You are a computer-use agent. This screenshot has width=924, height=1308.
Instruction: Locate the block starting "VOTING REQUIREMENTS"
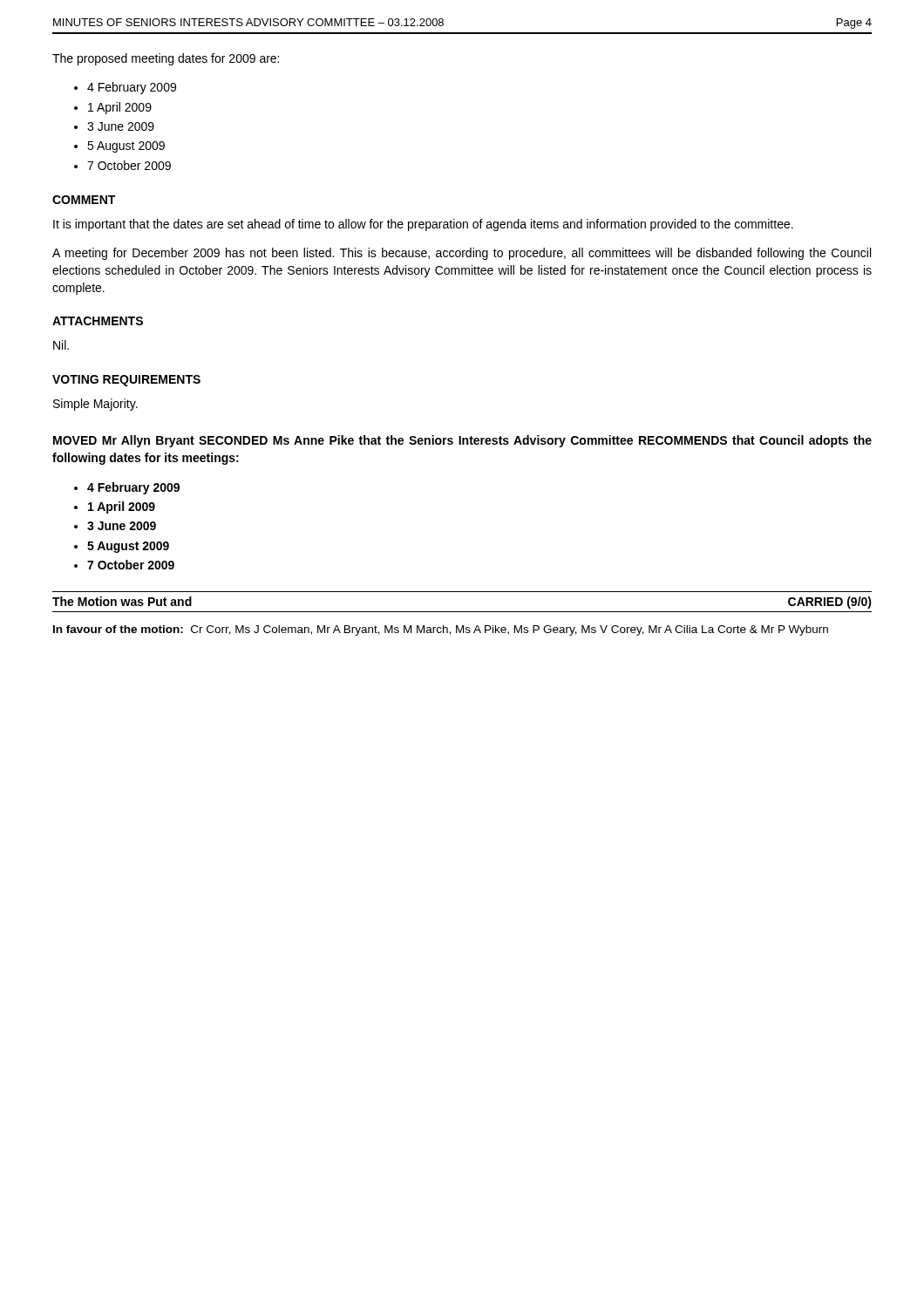pos(127,379)
